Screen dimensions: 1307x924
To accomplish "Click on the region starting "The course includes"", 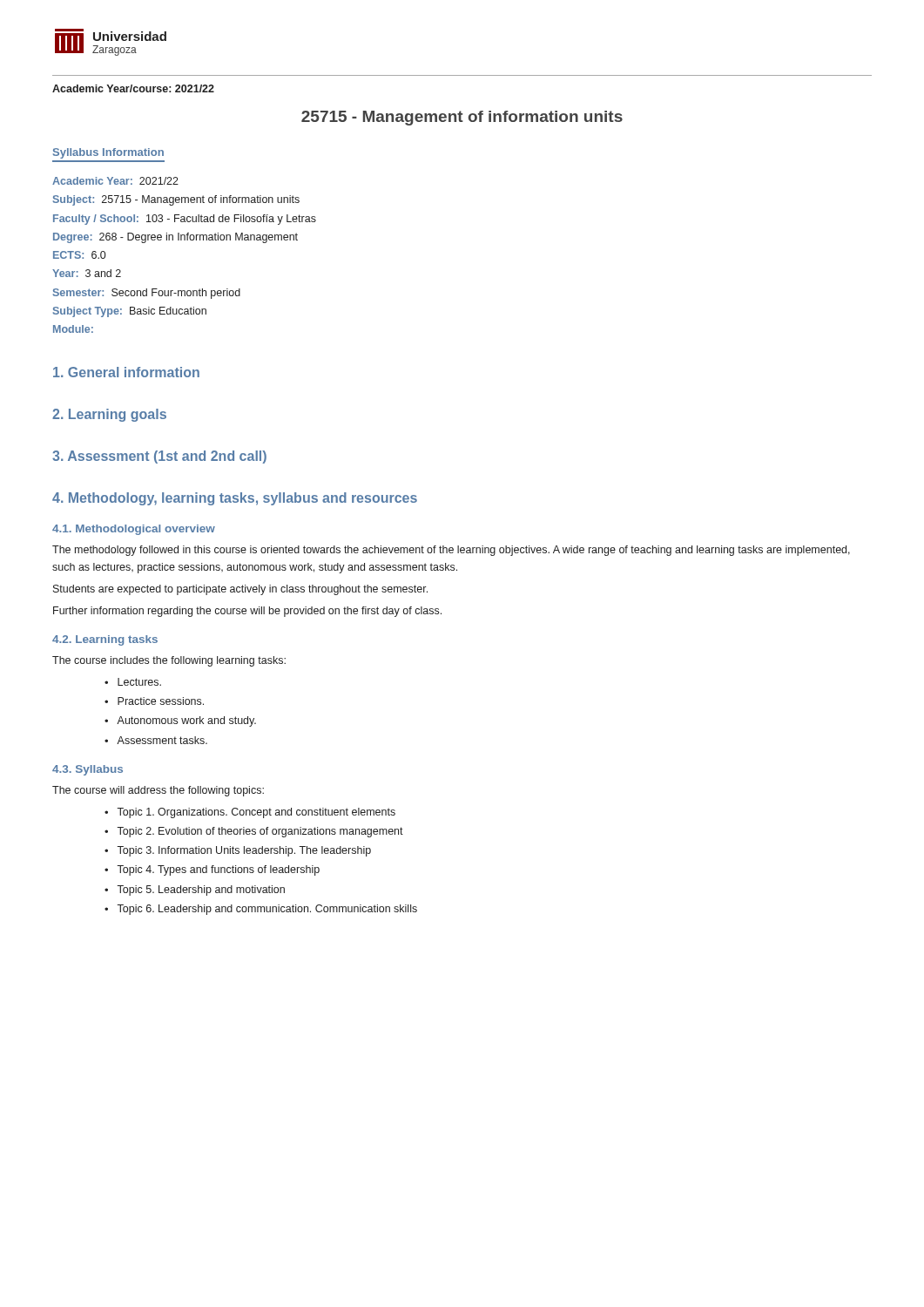I will pos(169,660).
